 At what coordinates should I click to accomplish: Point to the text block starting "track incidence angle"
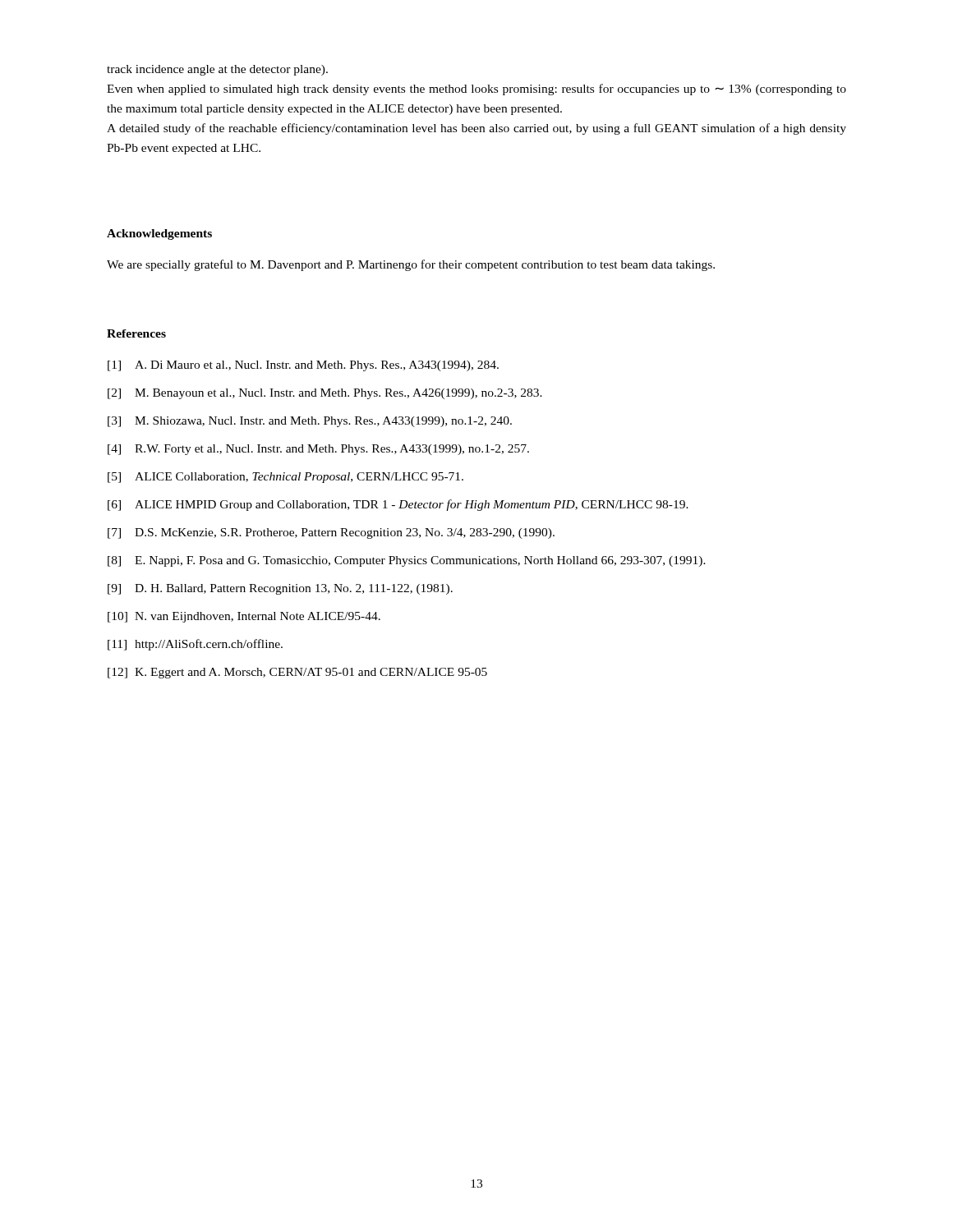(x=476, y=108)
